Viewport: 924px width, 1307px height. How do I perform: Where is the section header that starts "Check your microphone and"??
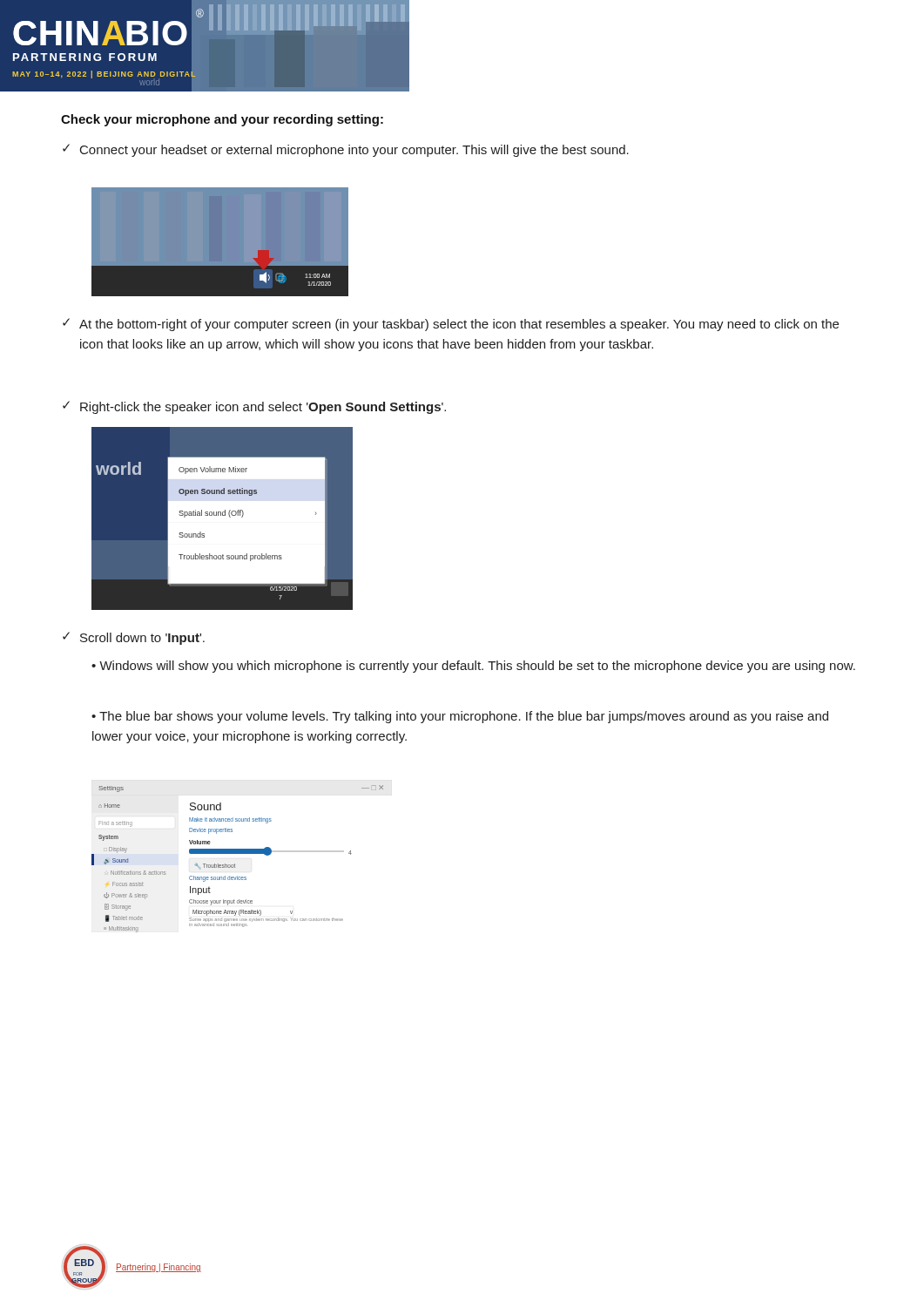pyautogui.click(x=222, y=119)
